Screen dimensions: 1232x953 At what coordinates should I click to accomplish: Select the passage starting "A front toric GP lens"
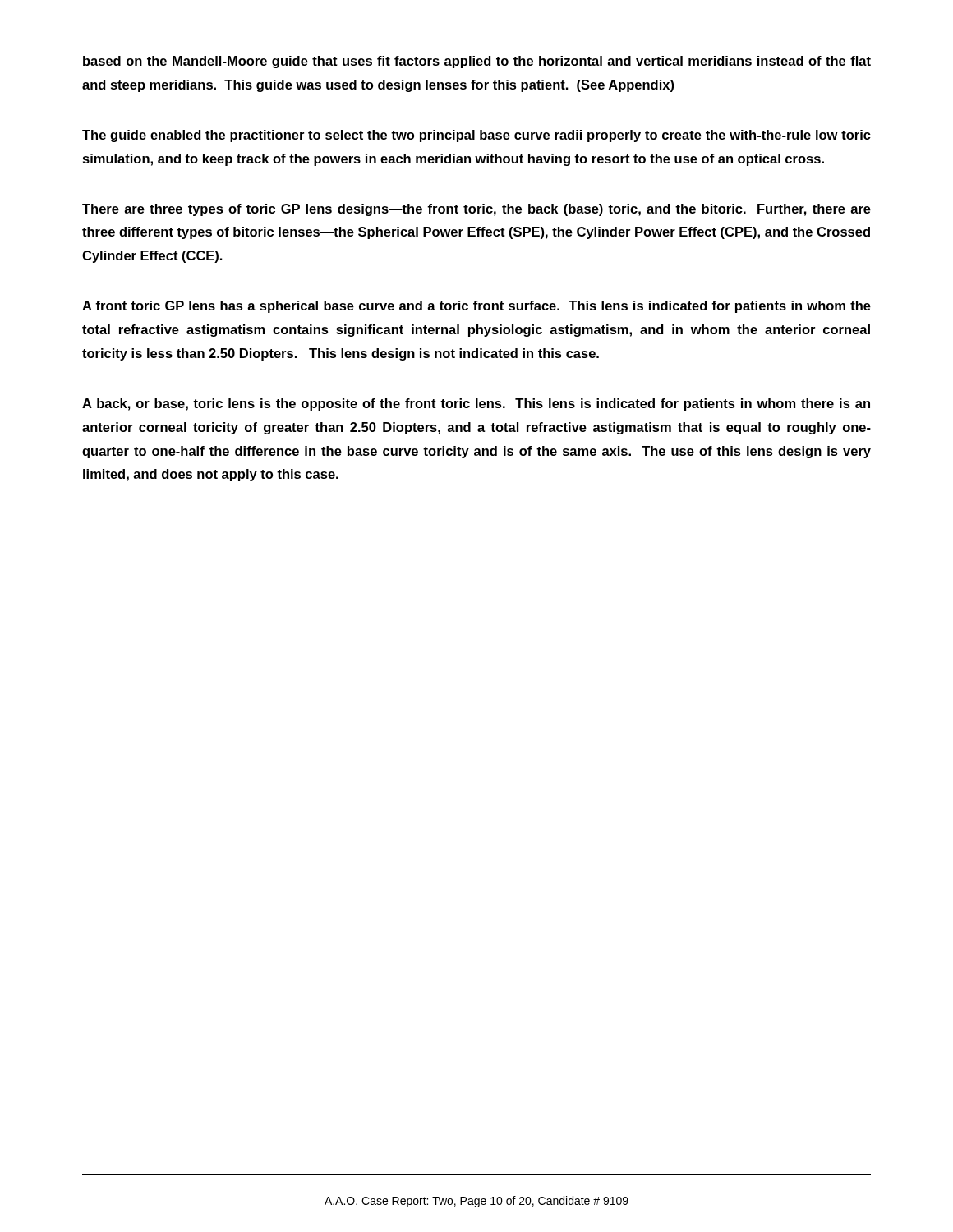coord(476,329)
